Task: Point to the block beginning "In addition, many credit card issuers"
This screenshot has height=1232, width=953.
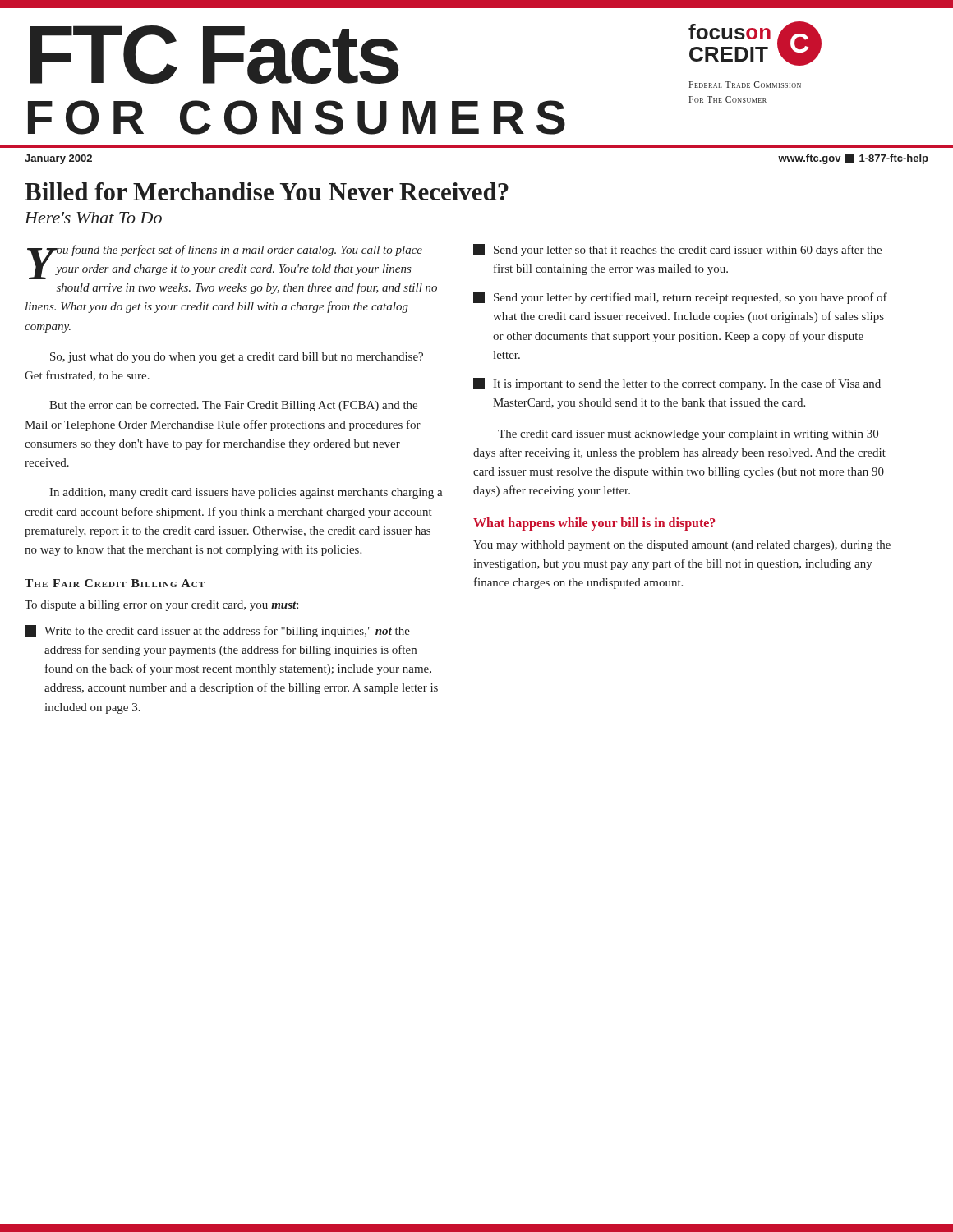Action: pyautogui.click(x=234, y=521)
